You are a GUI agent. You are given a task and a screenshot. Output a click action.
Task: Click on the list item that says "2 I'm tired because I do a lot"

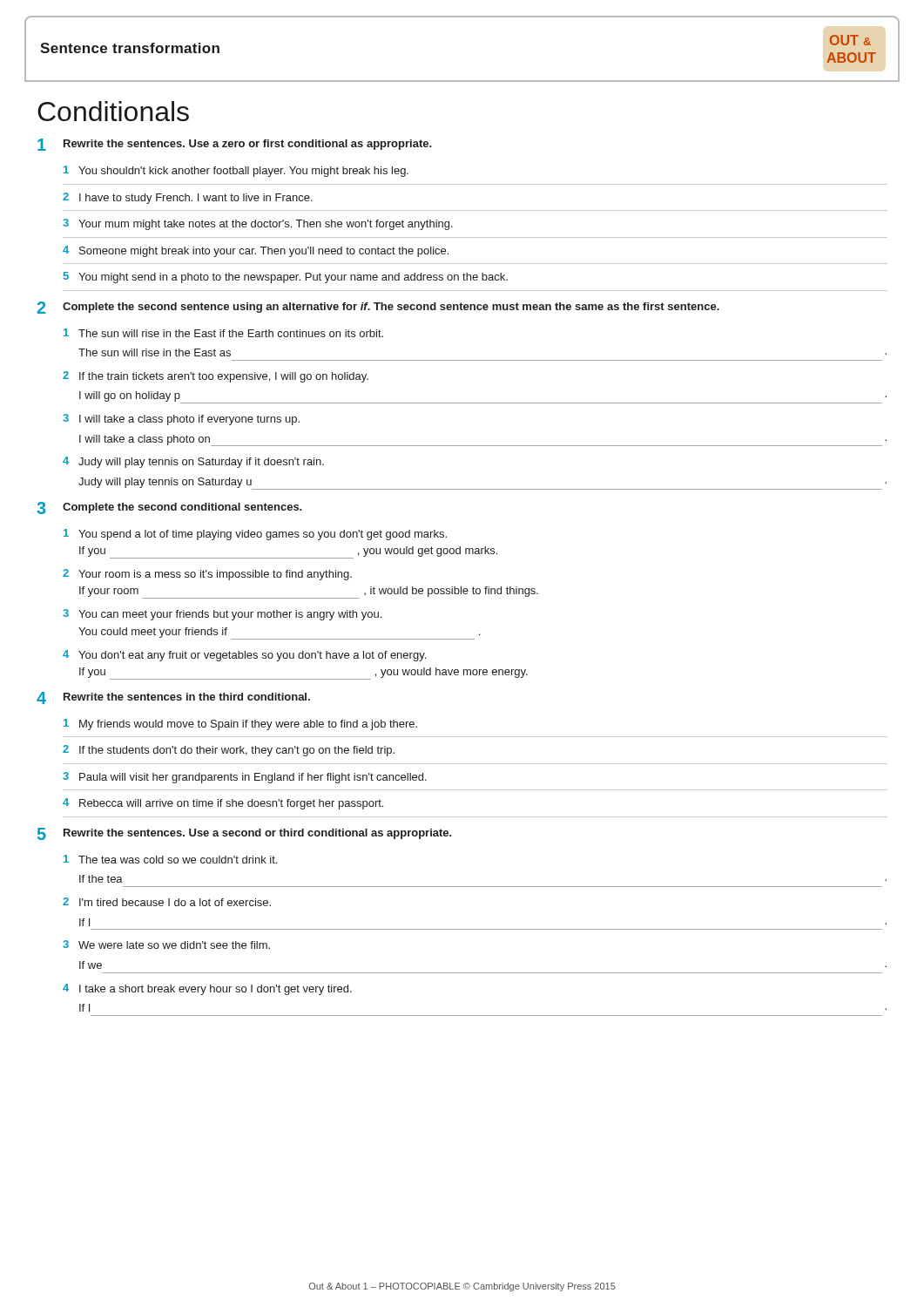click(x=167, y=902)
